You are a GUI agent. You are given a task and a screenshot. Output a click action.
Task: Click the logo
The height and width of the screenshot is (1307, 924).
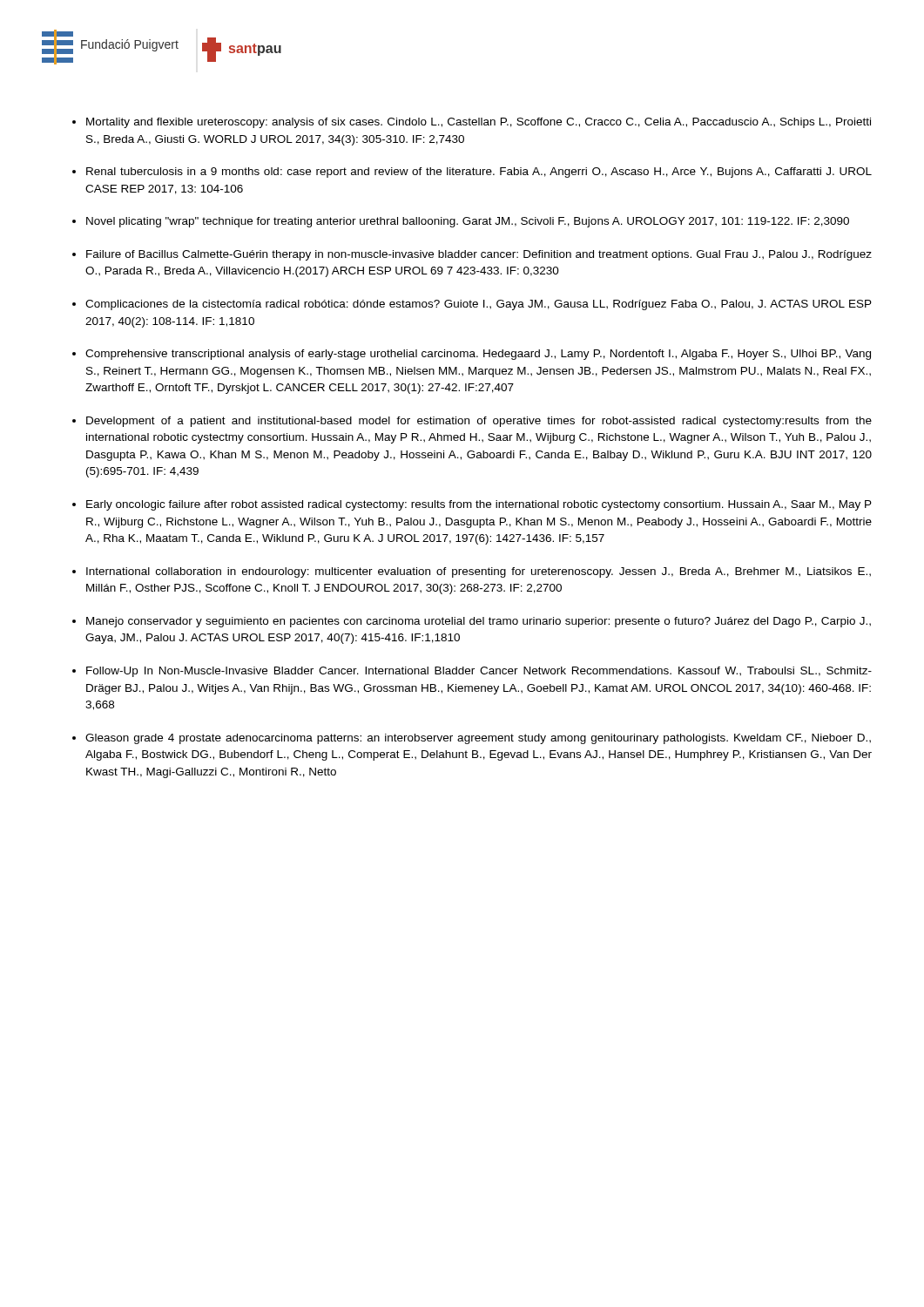click(177, 51)
